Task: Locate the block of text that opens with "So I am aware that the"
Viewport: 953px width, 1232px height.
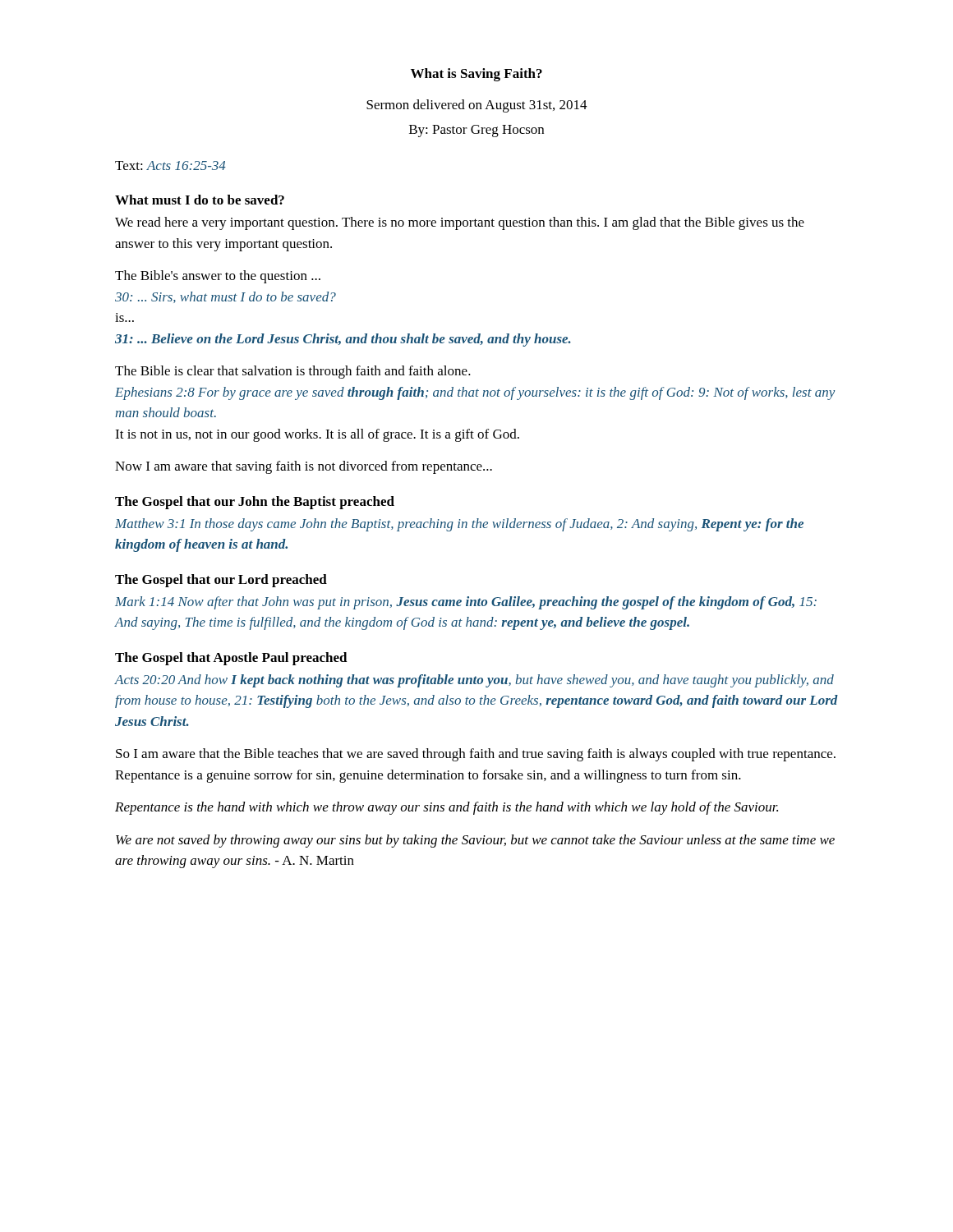Action: pyautogui.click(x=476, y=764)
